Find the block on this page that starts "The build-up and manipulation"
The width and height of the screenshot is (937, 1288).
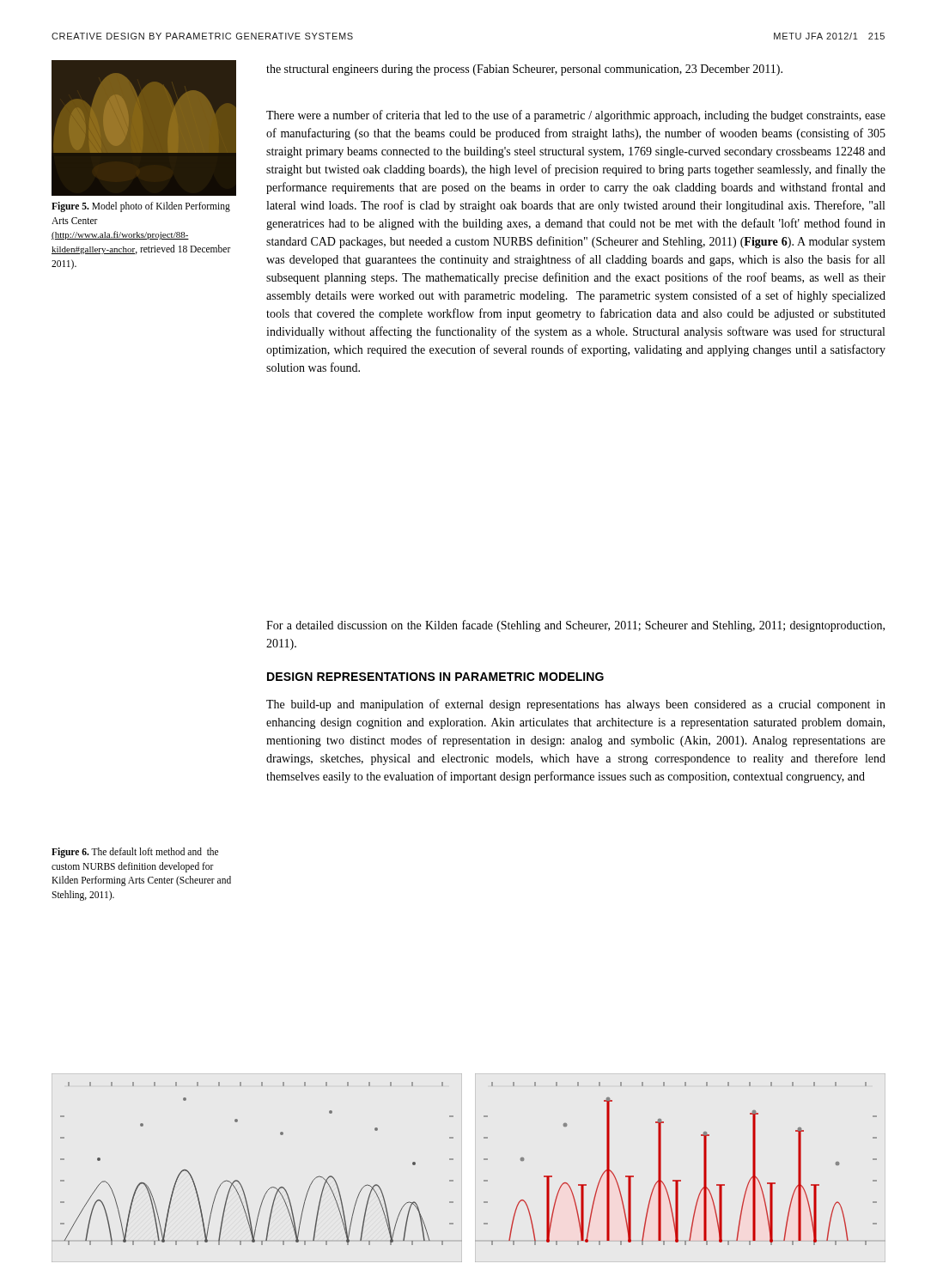tap(576, 741)
